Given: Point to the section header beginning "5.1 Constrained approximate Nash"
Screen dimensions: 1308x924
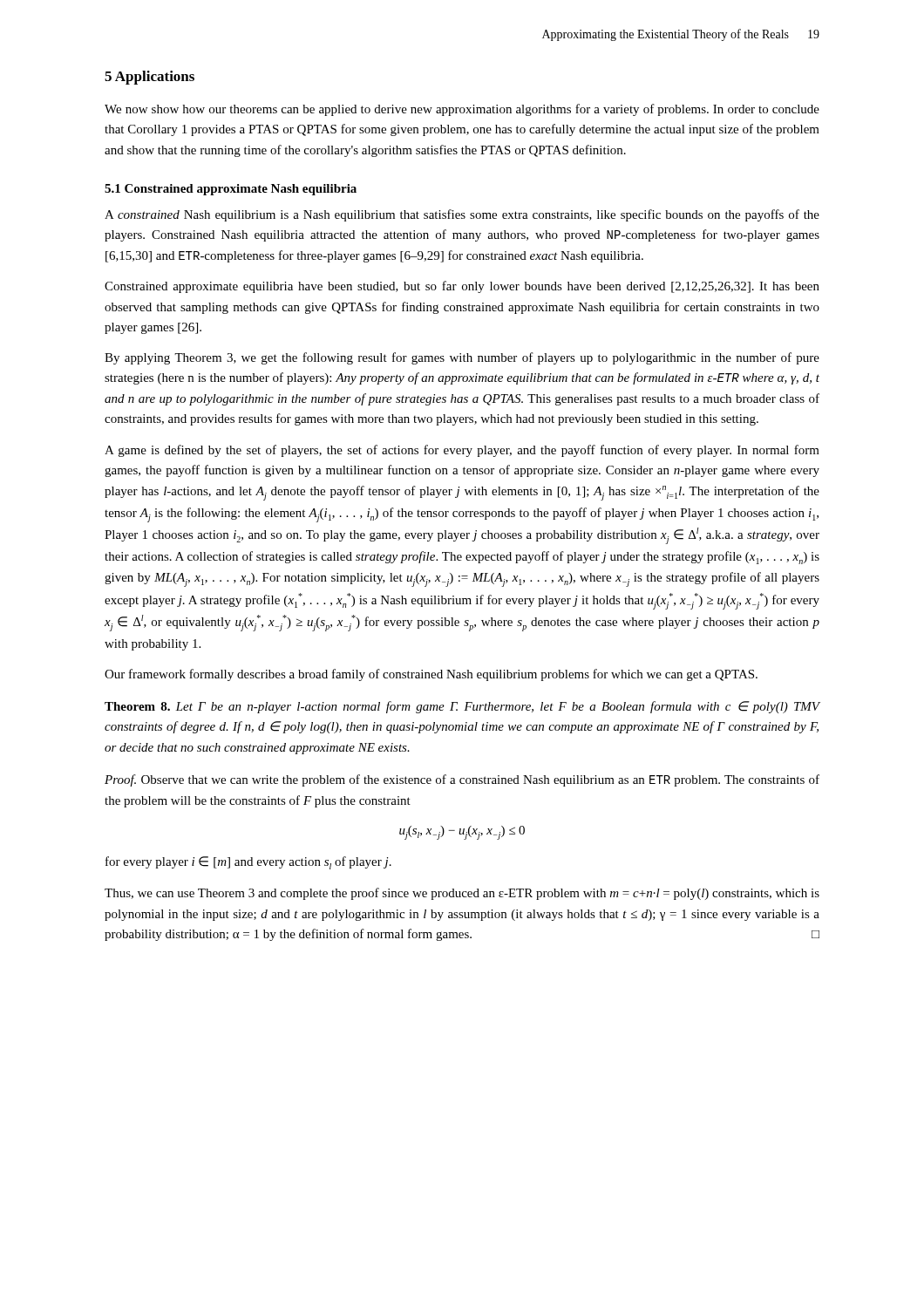Looking at the screenshot, I should tap(231, 190).
